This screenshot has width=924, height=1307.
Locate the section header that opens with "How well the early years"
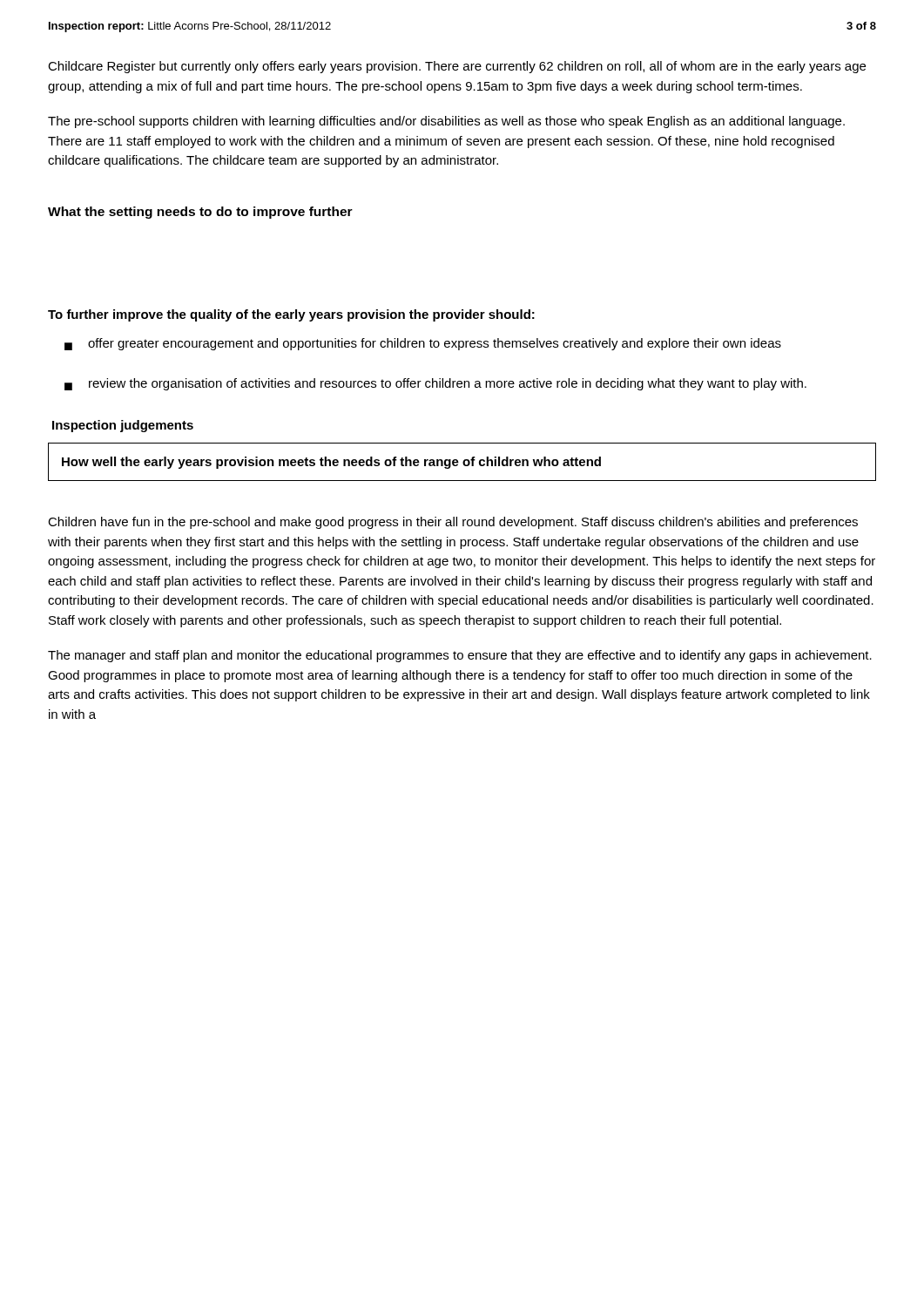point(462,462)
